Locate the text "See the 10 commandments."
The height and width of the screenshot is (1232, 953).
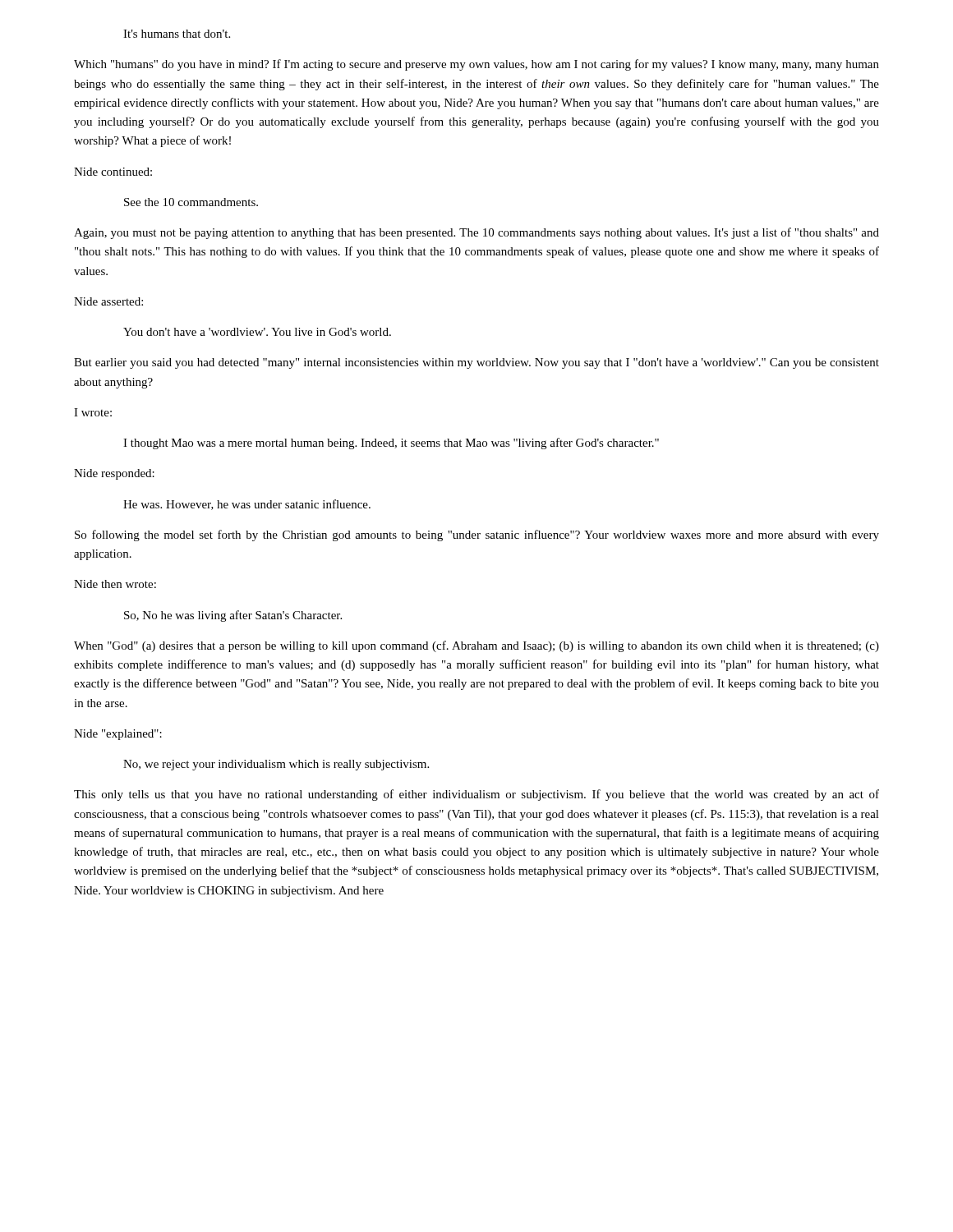point(191,202)
